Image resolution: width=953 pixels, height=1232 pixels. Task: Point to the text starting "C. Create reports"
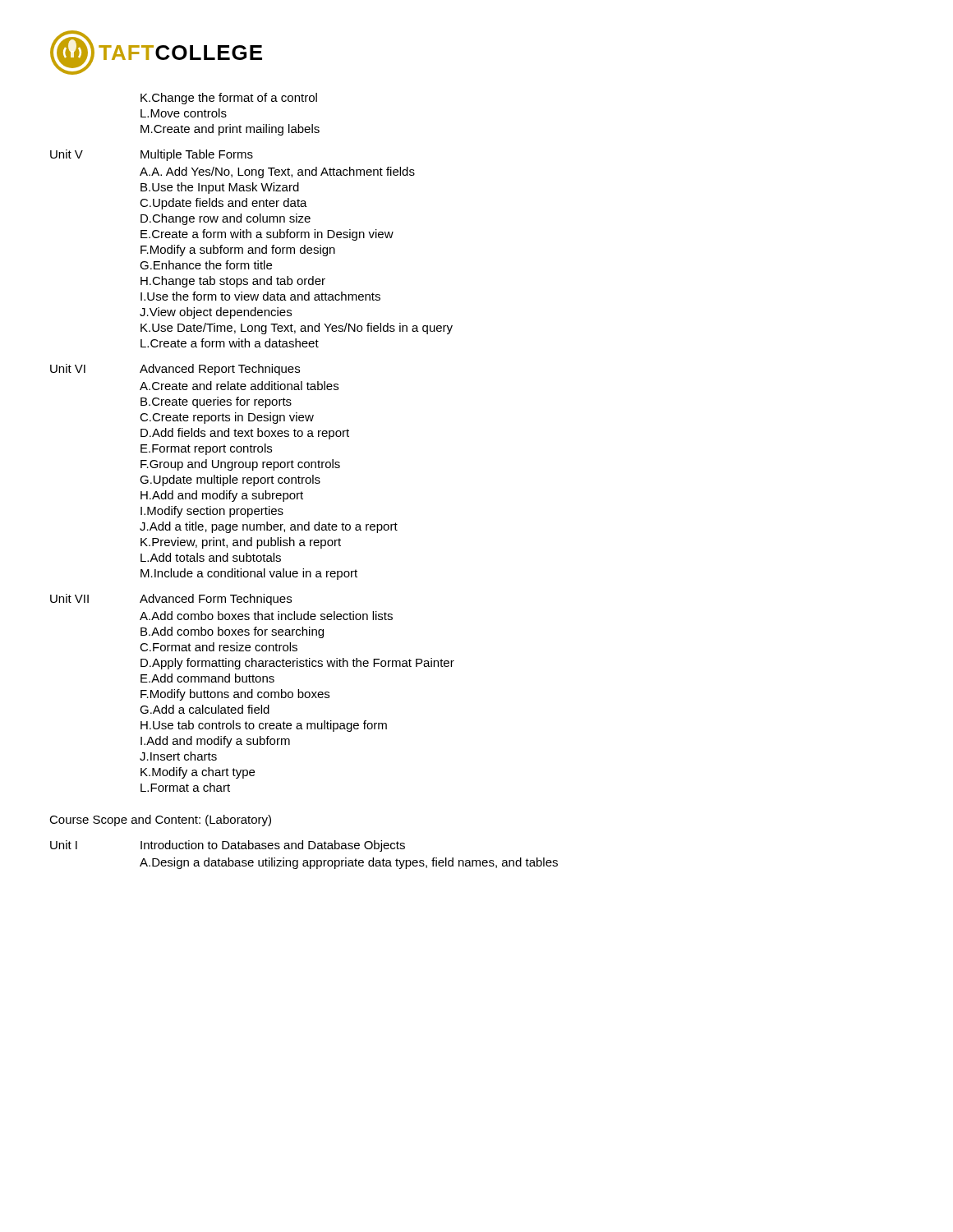(181, 417)
